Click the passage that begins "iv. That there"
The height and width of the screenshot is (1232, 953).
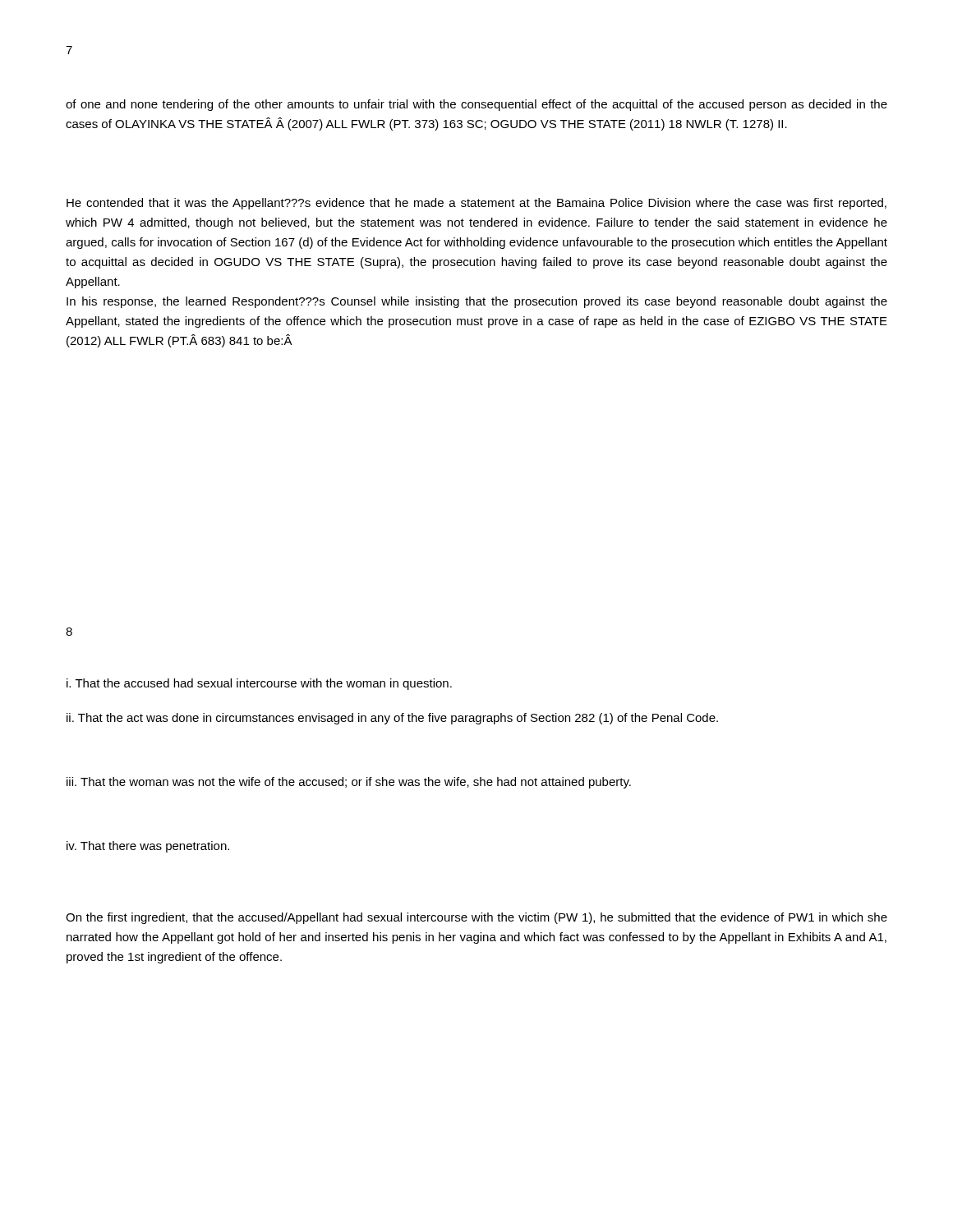tap(148, 846)
